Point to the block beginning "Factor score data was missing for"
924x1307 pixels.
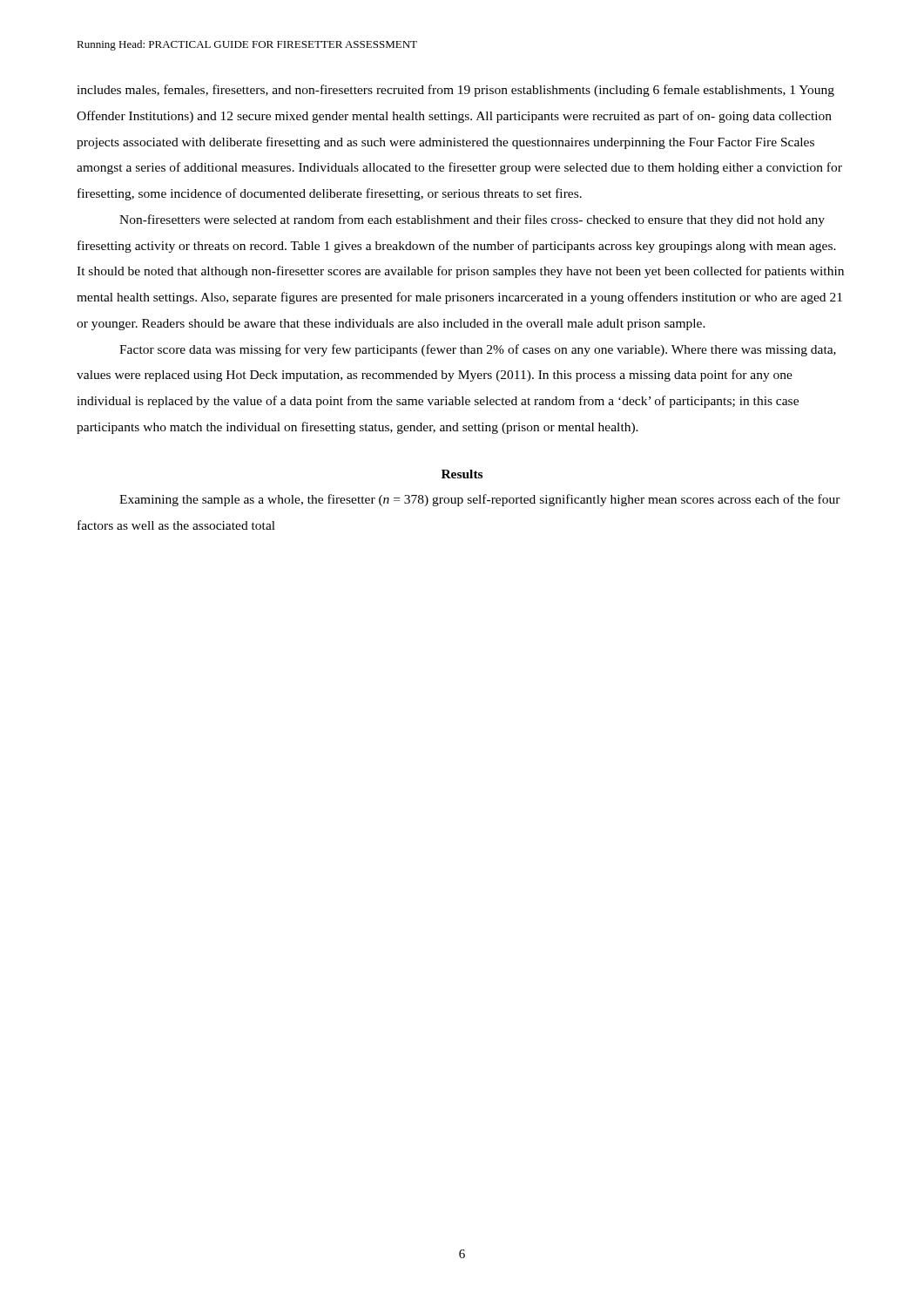tap(462, 388)
